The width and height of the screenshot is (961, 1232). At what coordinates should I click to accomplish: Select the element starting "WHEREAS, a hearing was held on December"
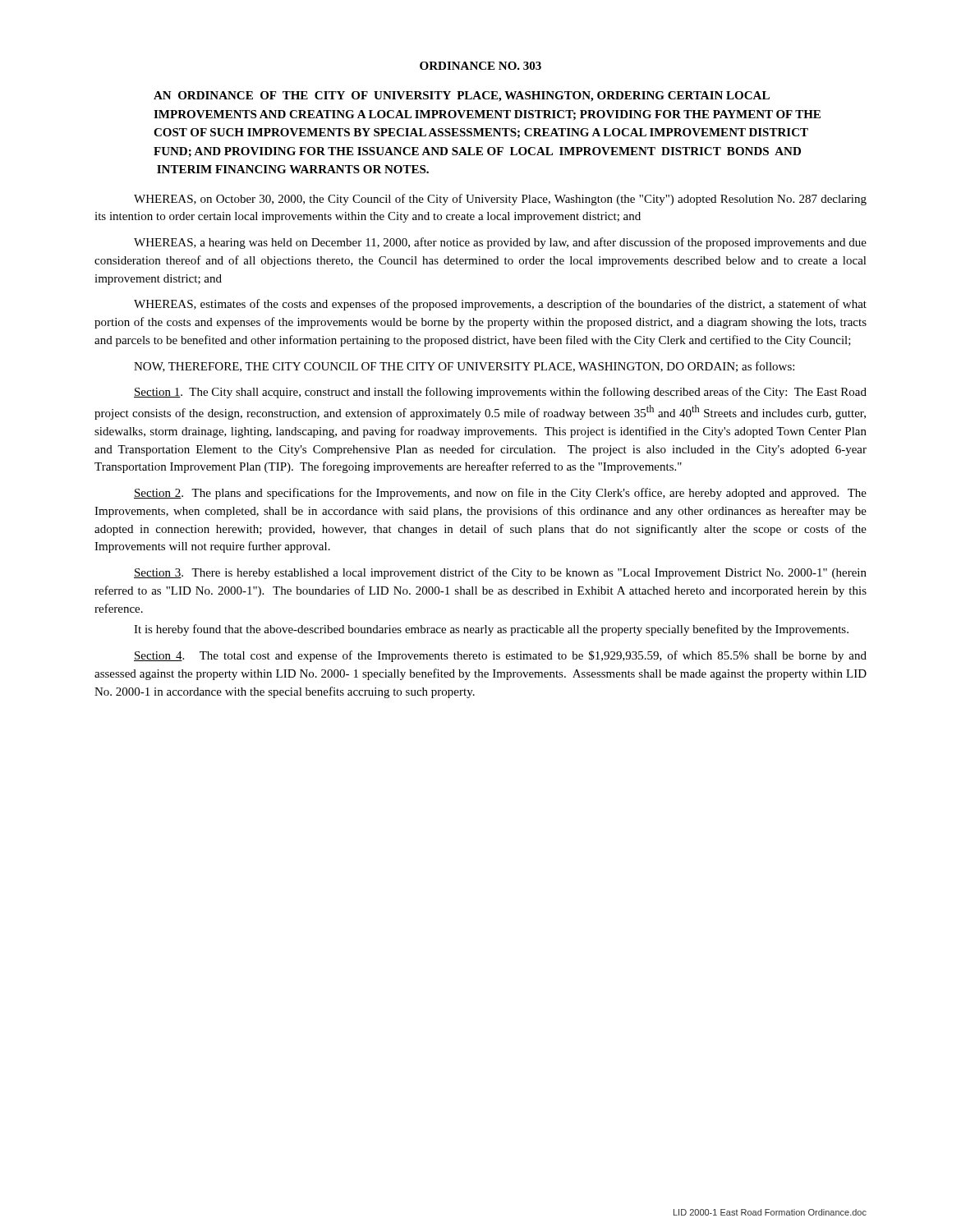[480, 260]
